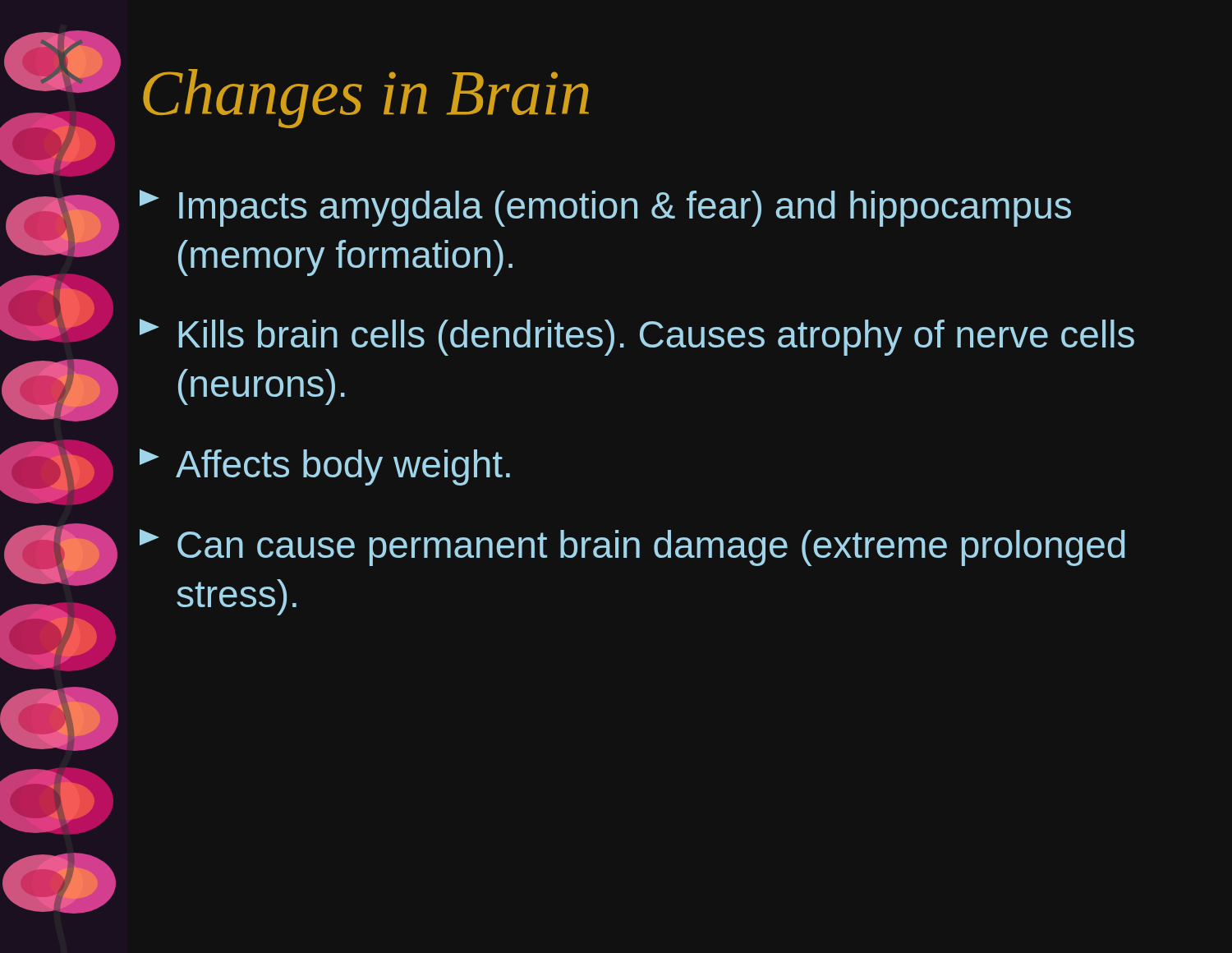Point to "Affects body weight."
This screenshot has height=953, width=1232.
[325, 467]
